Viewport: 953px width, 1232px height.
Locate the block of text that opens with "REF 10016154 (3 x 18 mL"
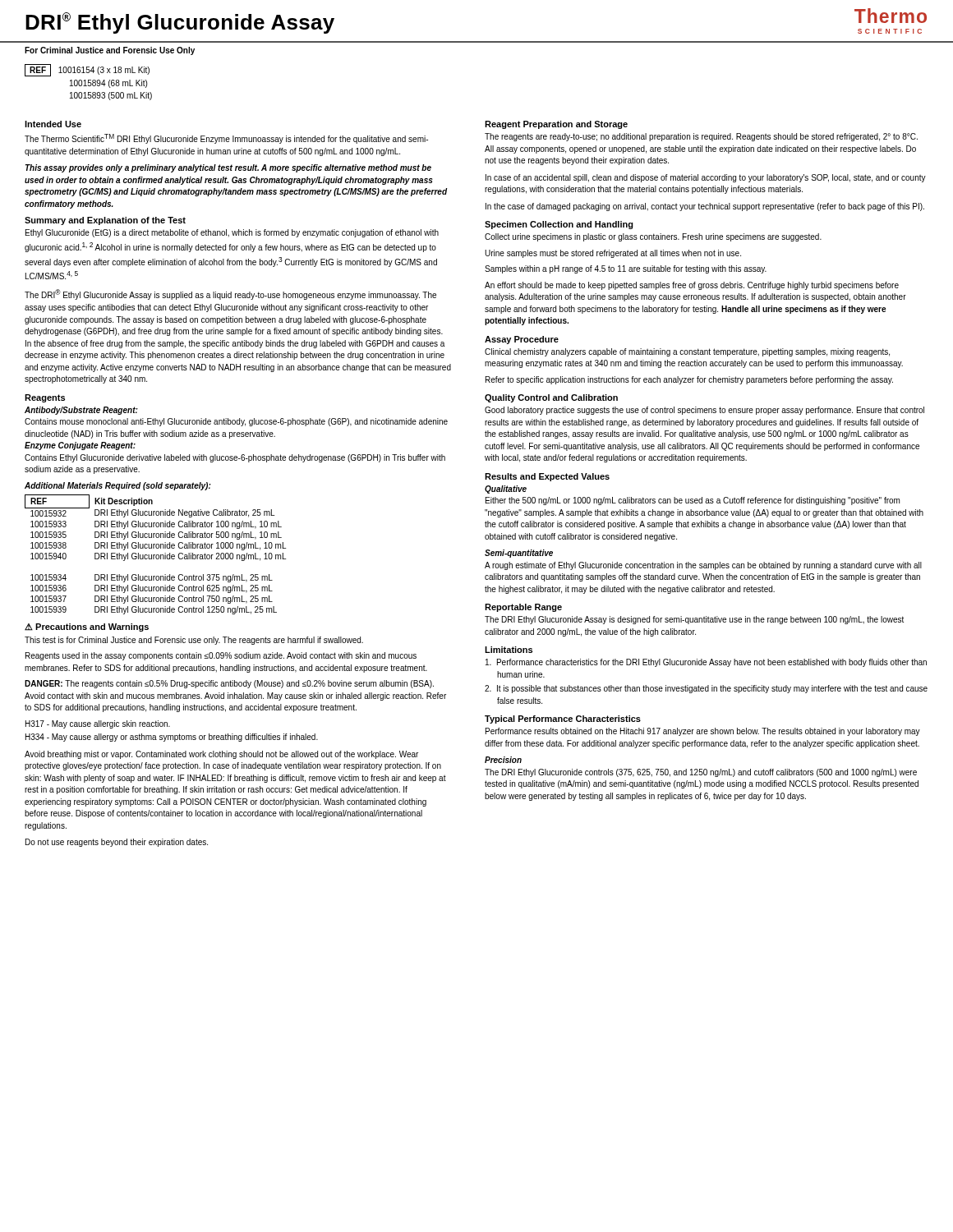pos(88,82)
